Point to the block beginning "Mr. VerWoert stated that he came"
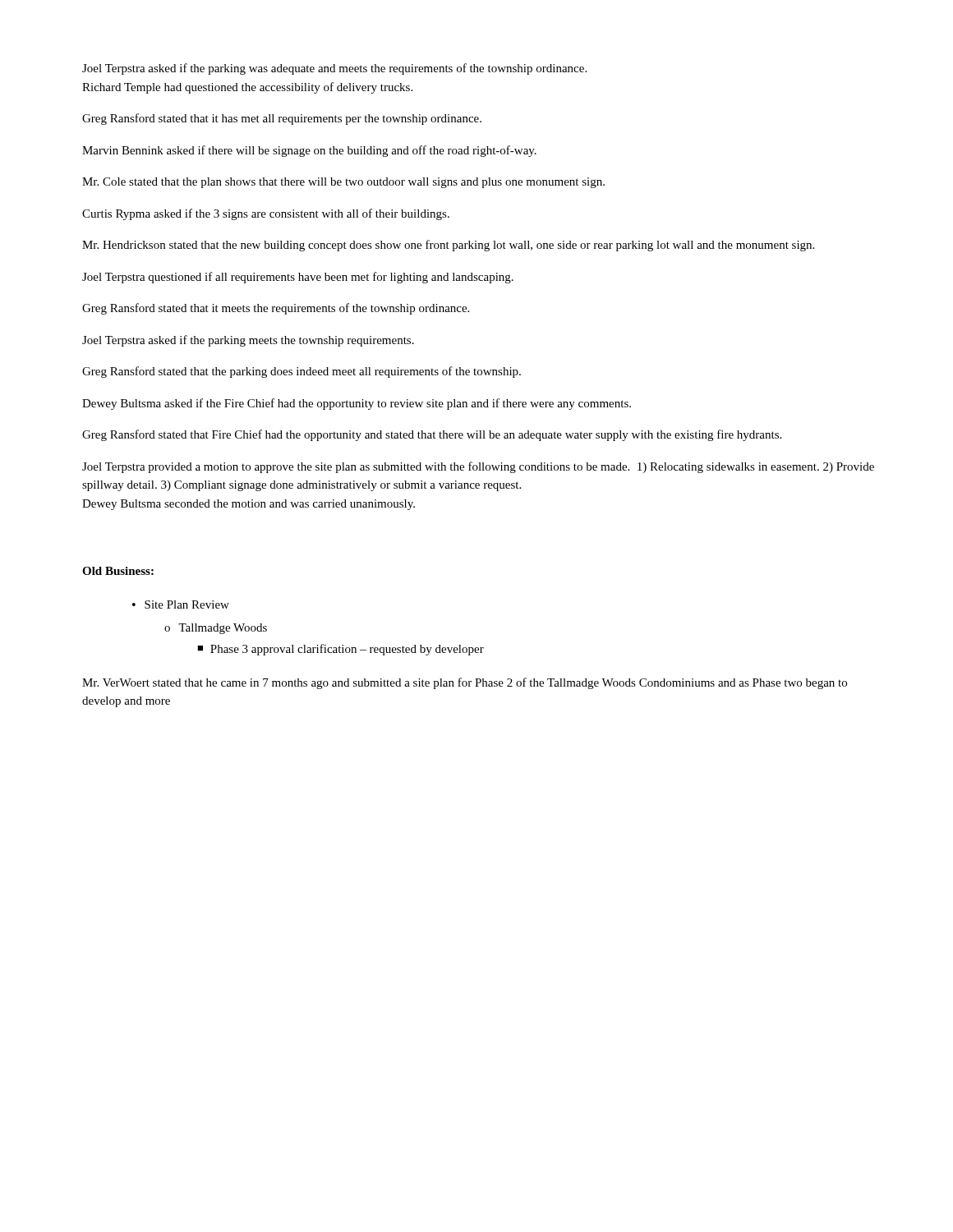This screenshot has height=1232, width=953. (465, 691)
